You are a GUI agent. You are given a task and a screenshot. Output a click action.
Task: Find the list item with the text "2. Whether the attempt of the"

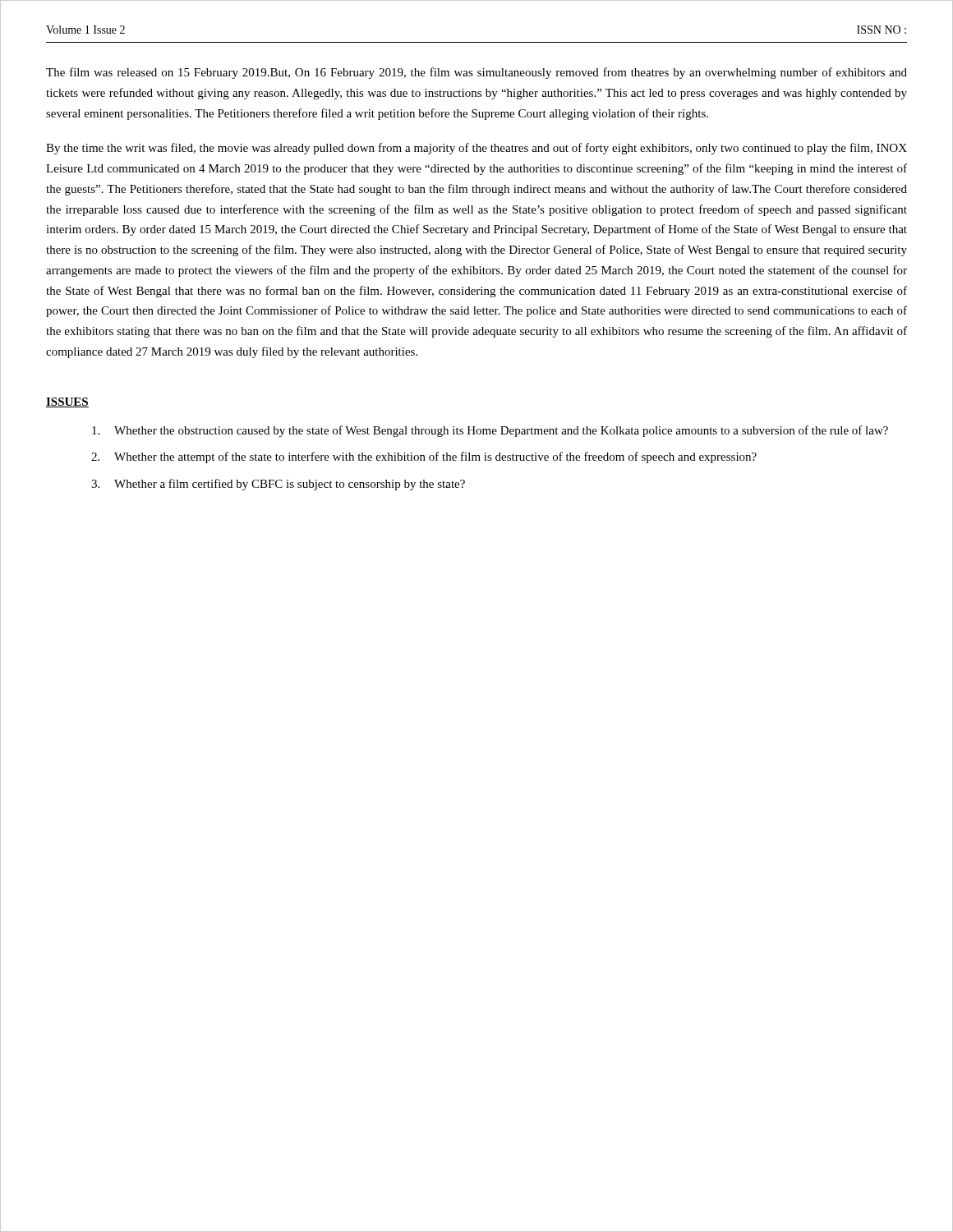499,457
